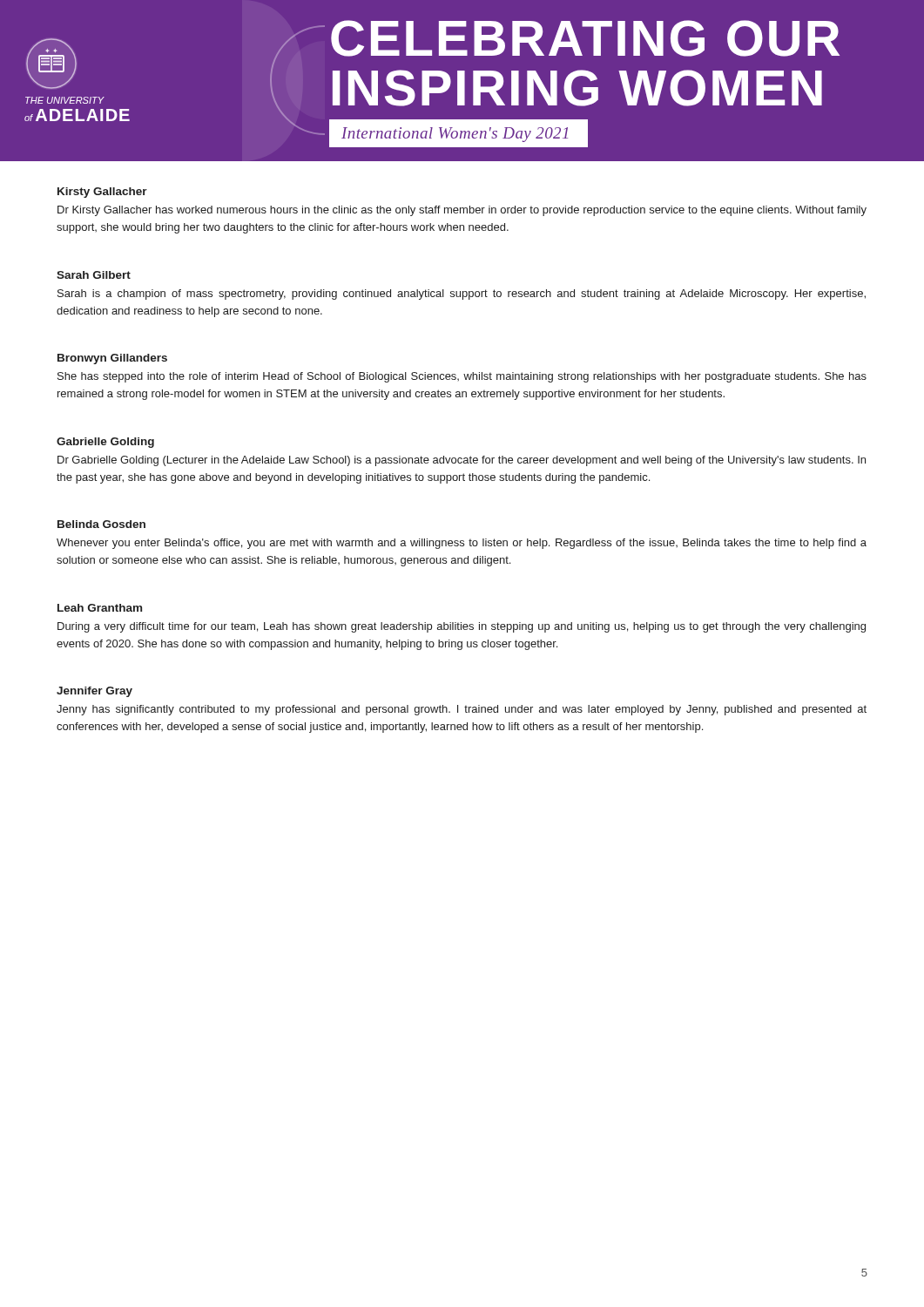Find "Gabrielle Golding" on this page

pos(106,441)
